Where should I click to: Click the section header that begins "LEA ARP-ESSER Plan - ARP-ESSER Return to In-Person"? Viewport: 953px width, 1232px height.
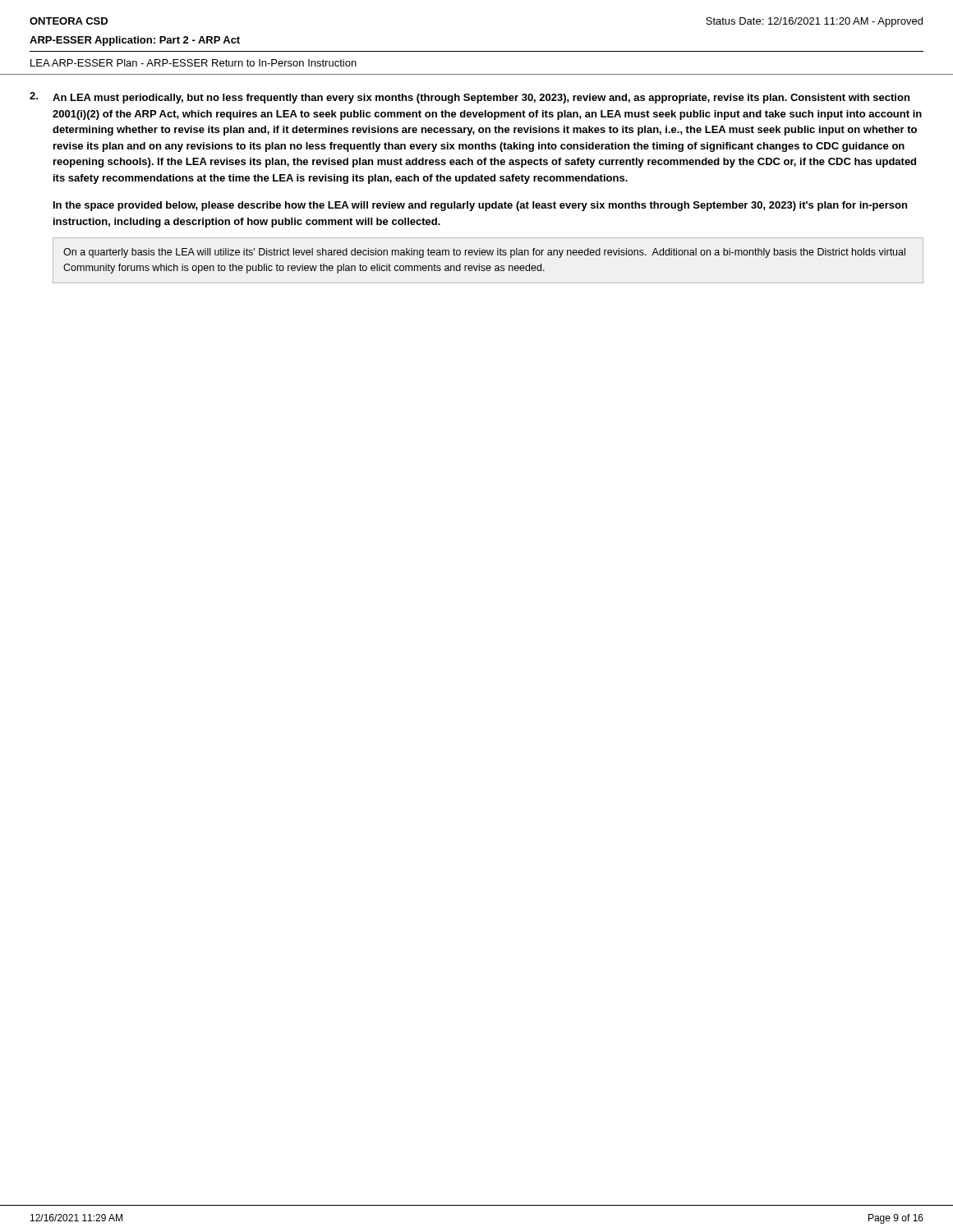193,63
